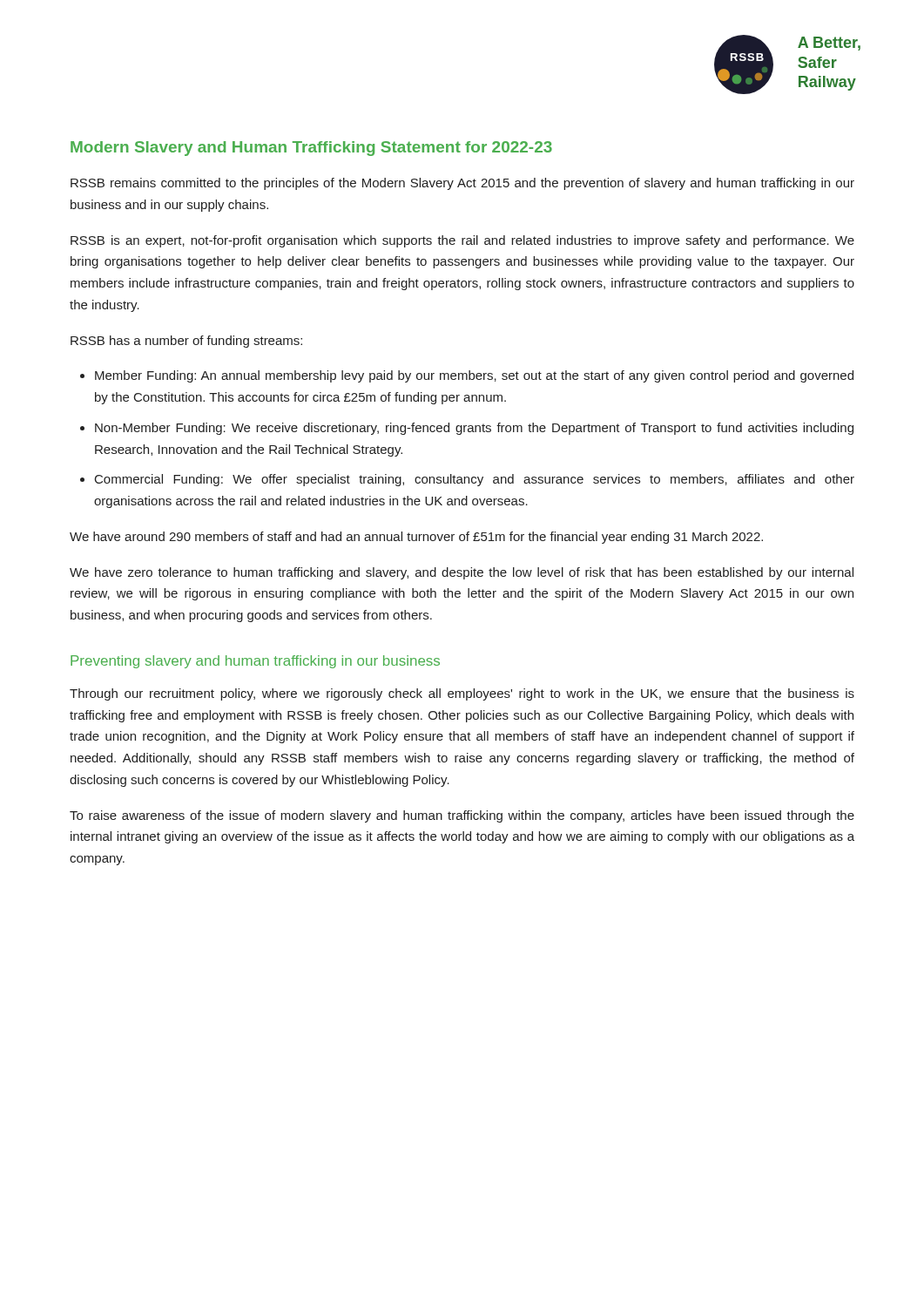The height and width of the screenshot is (1307, 924).
Task: Navigate to the region starting "To raise awareness of the issue"
Action: point(462,837)
